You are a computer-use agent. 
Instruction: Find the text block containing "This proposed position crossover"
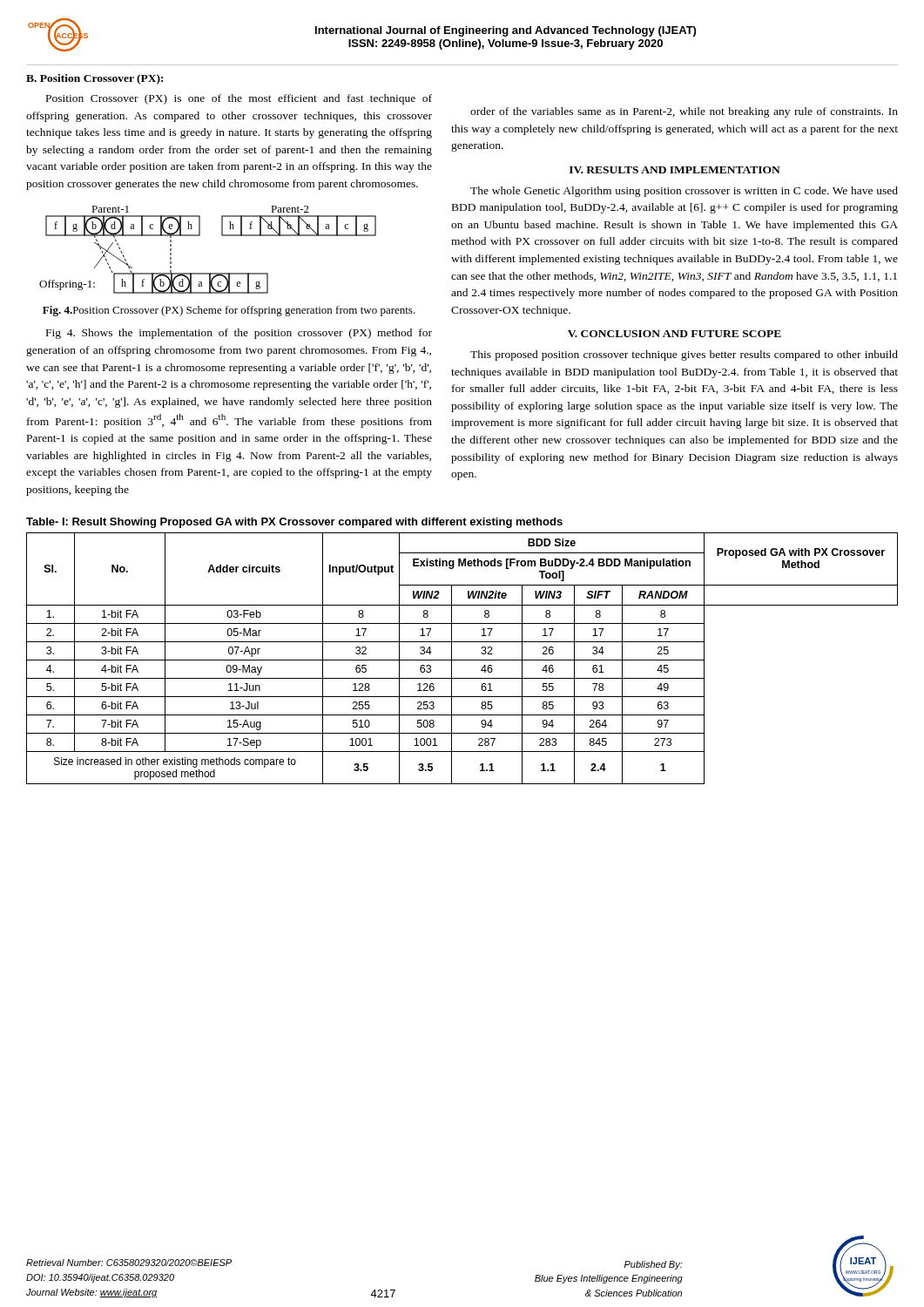pos(674,414)
